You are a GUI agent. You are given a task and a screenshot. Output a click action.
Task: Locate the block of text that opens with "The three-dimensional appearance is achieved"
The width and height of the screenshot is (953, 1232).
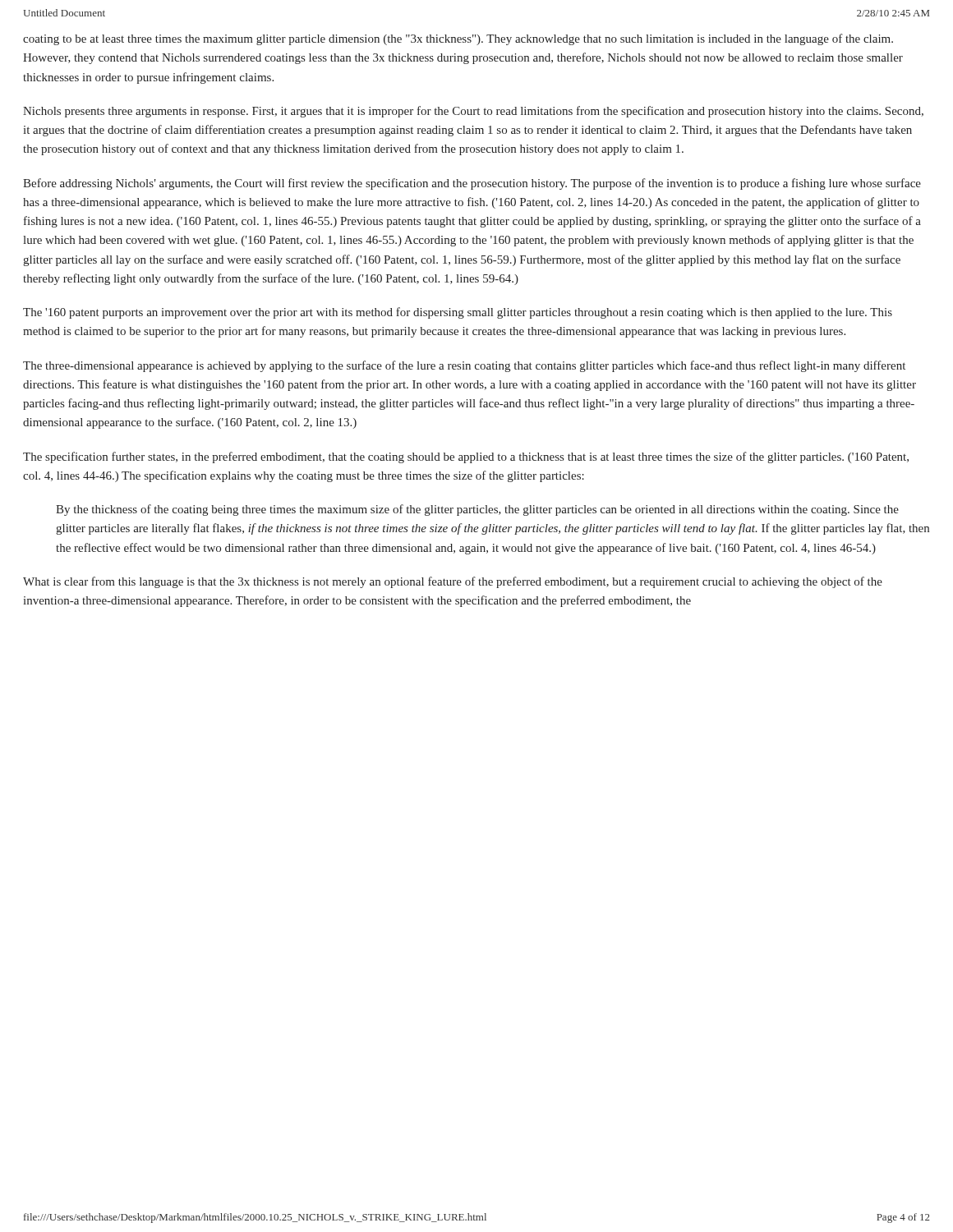(469, 394)
